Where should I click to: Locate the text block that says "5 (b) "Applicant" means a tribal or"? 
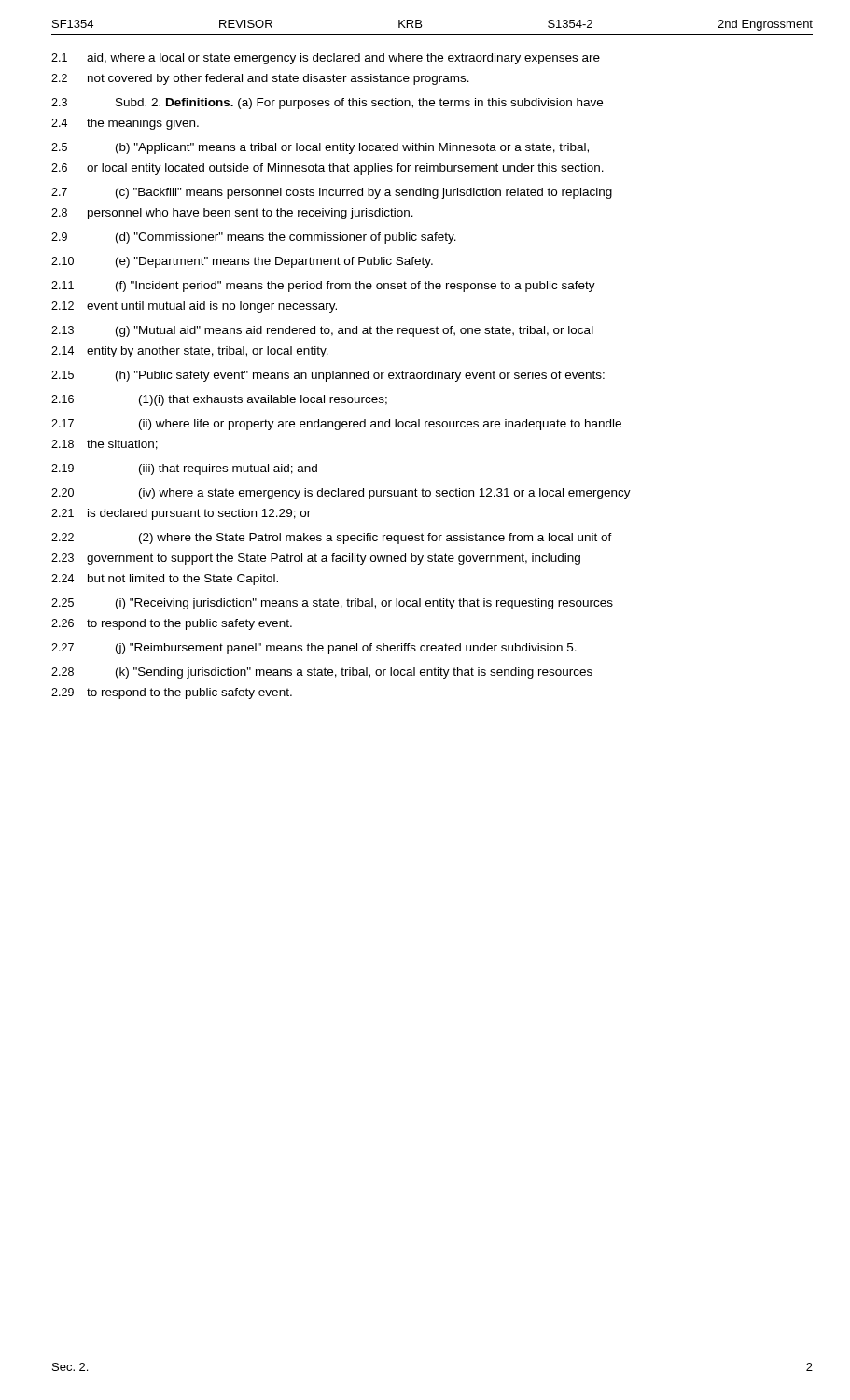[x=432, y=148]
